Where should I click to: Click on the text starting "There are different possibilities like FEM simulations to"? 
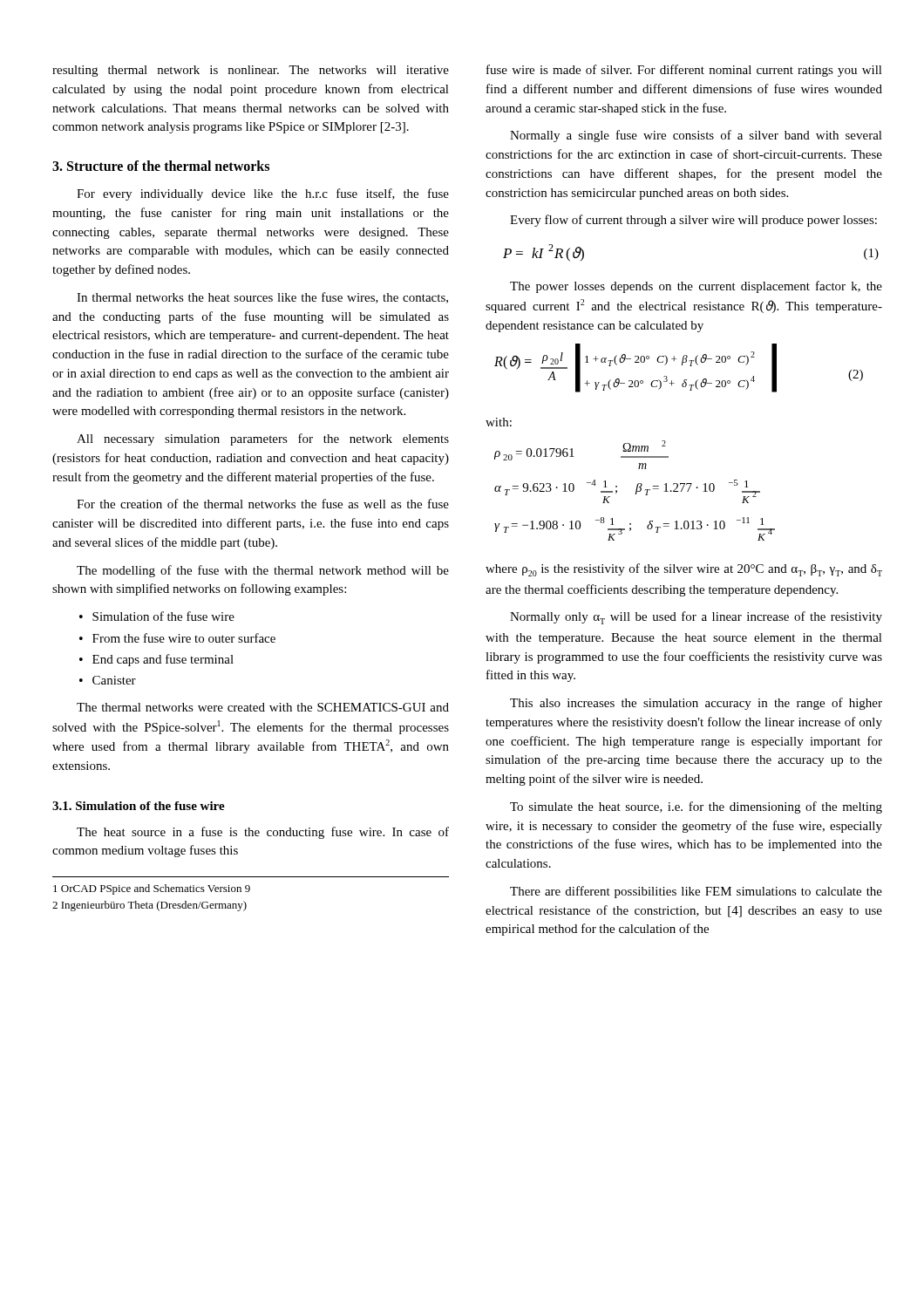coord(684,911)
